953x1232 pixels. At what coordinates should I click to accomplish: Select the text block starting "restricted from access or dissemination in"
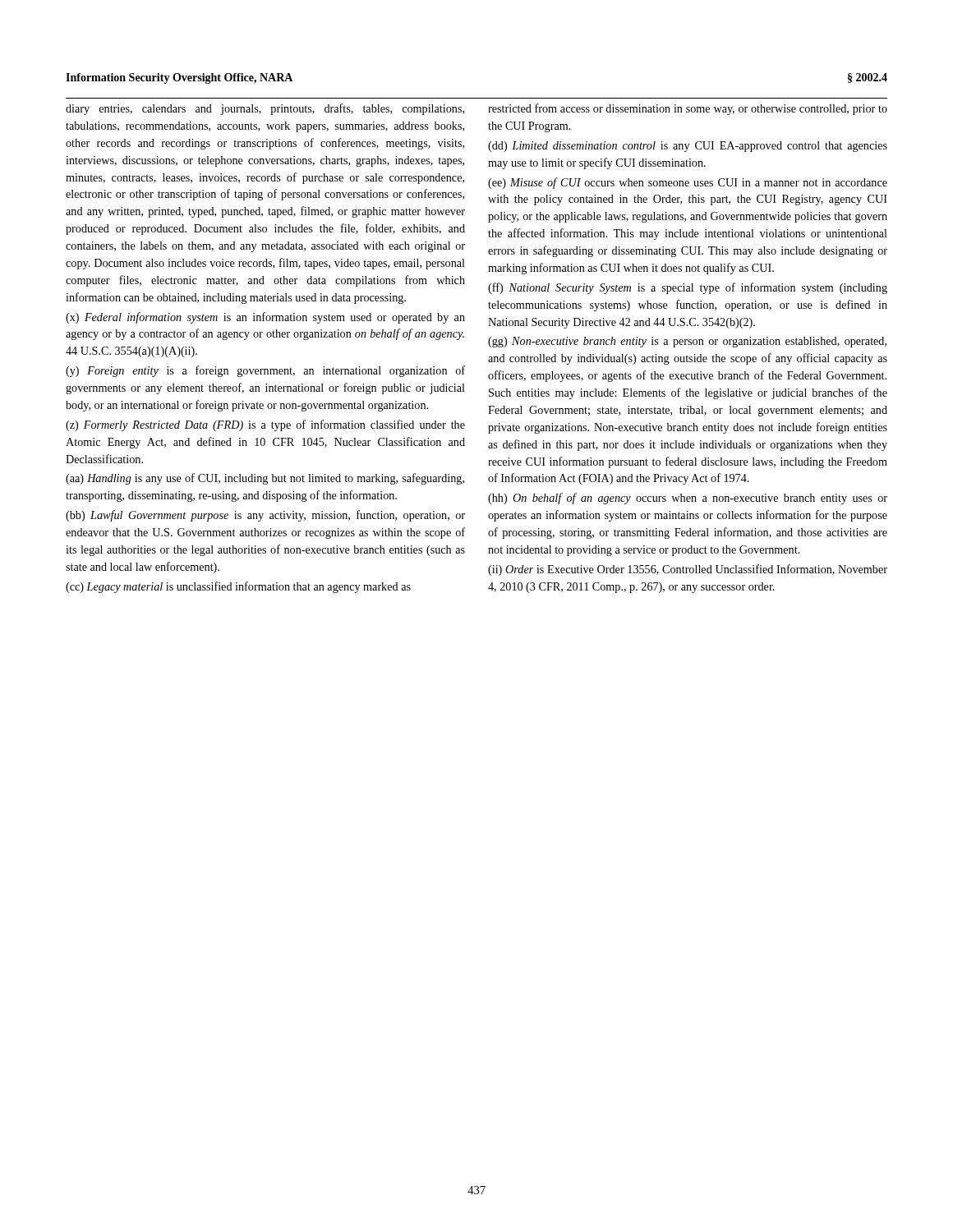click(688, 348)
